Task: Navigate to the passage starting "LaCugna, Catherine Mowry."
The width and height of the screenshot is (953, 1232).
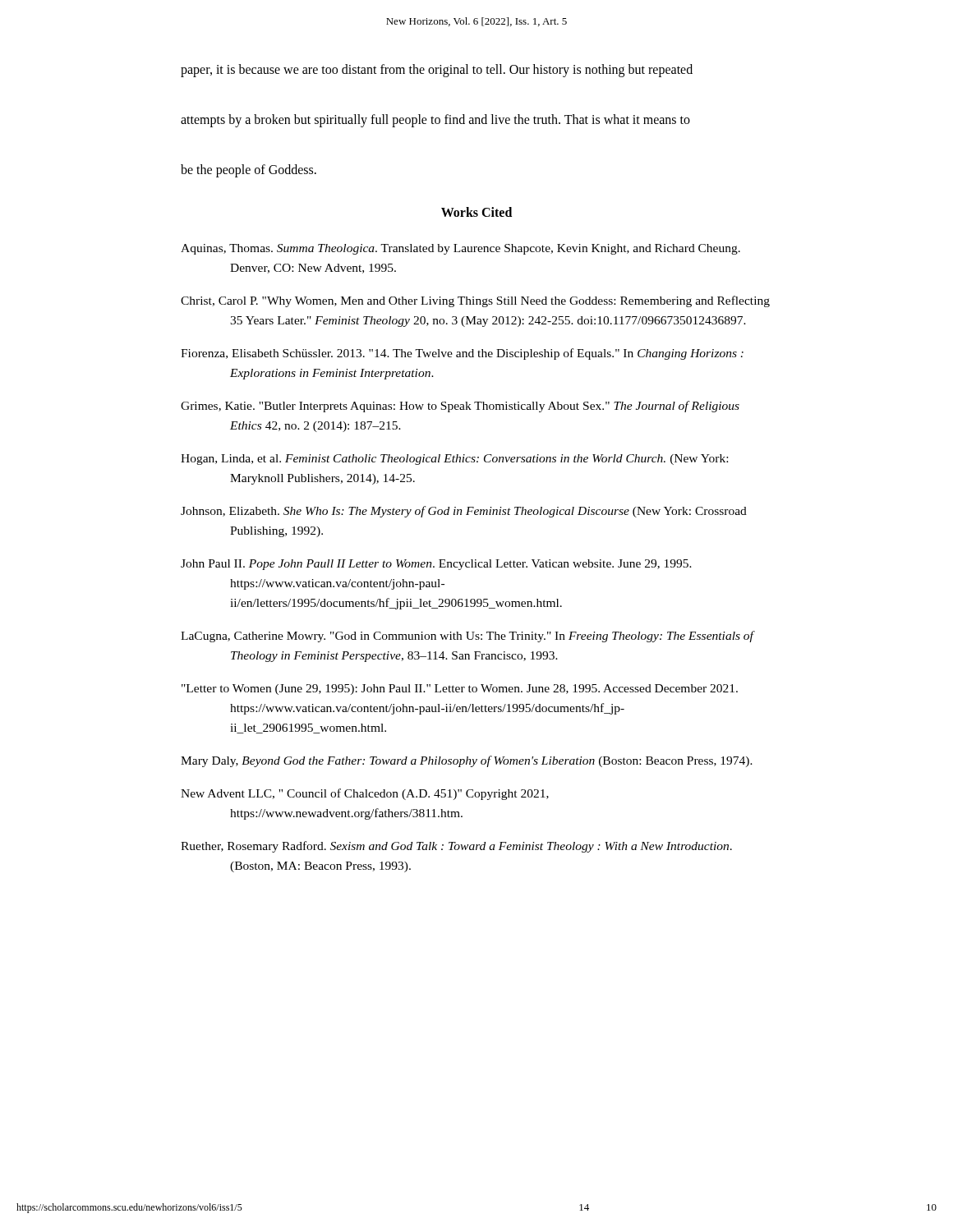Action: click(x=467, y=645)
